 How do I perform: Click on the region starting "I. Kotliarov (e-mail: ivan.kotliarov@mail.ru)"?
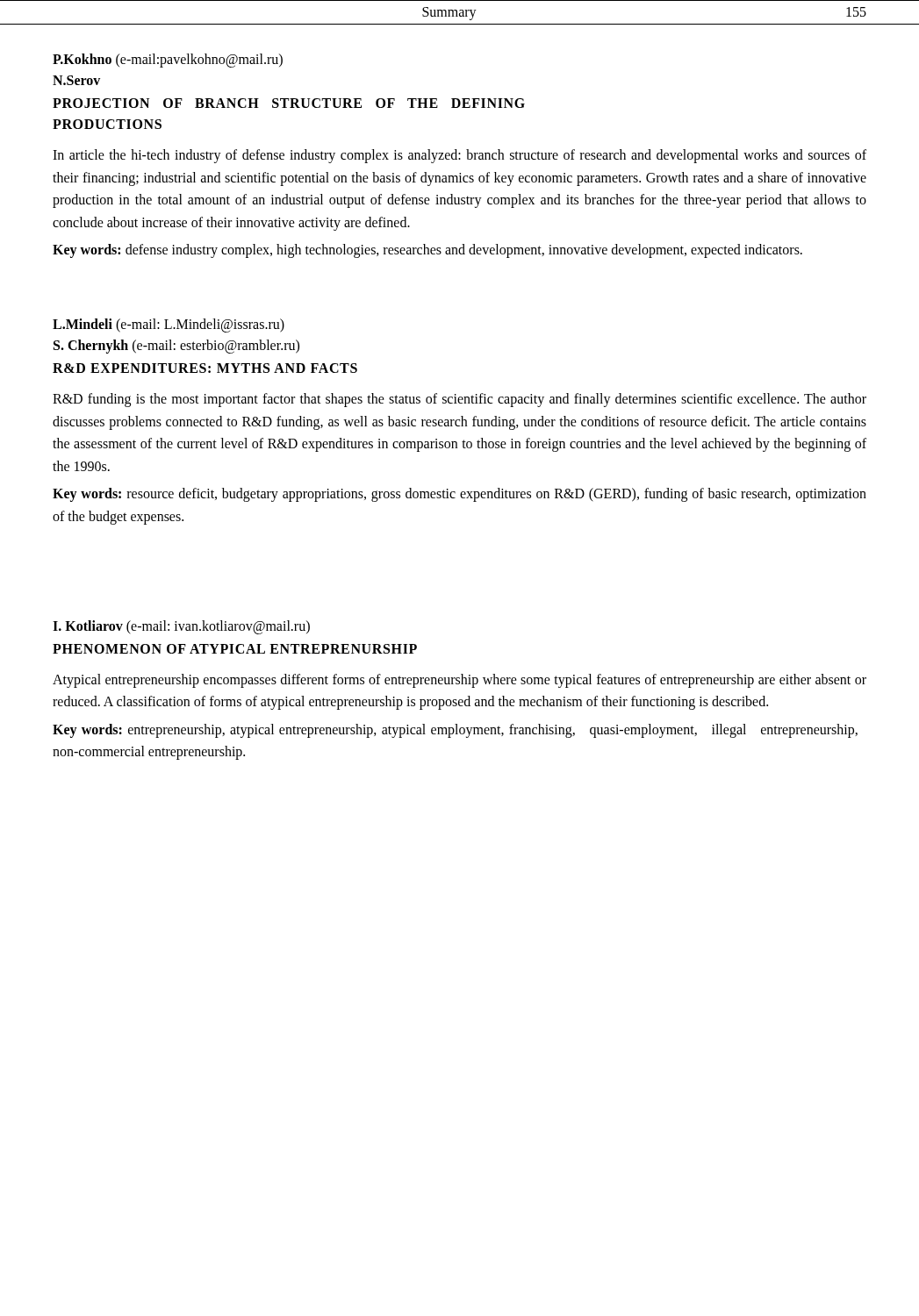point(181,626)
